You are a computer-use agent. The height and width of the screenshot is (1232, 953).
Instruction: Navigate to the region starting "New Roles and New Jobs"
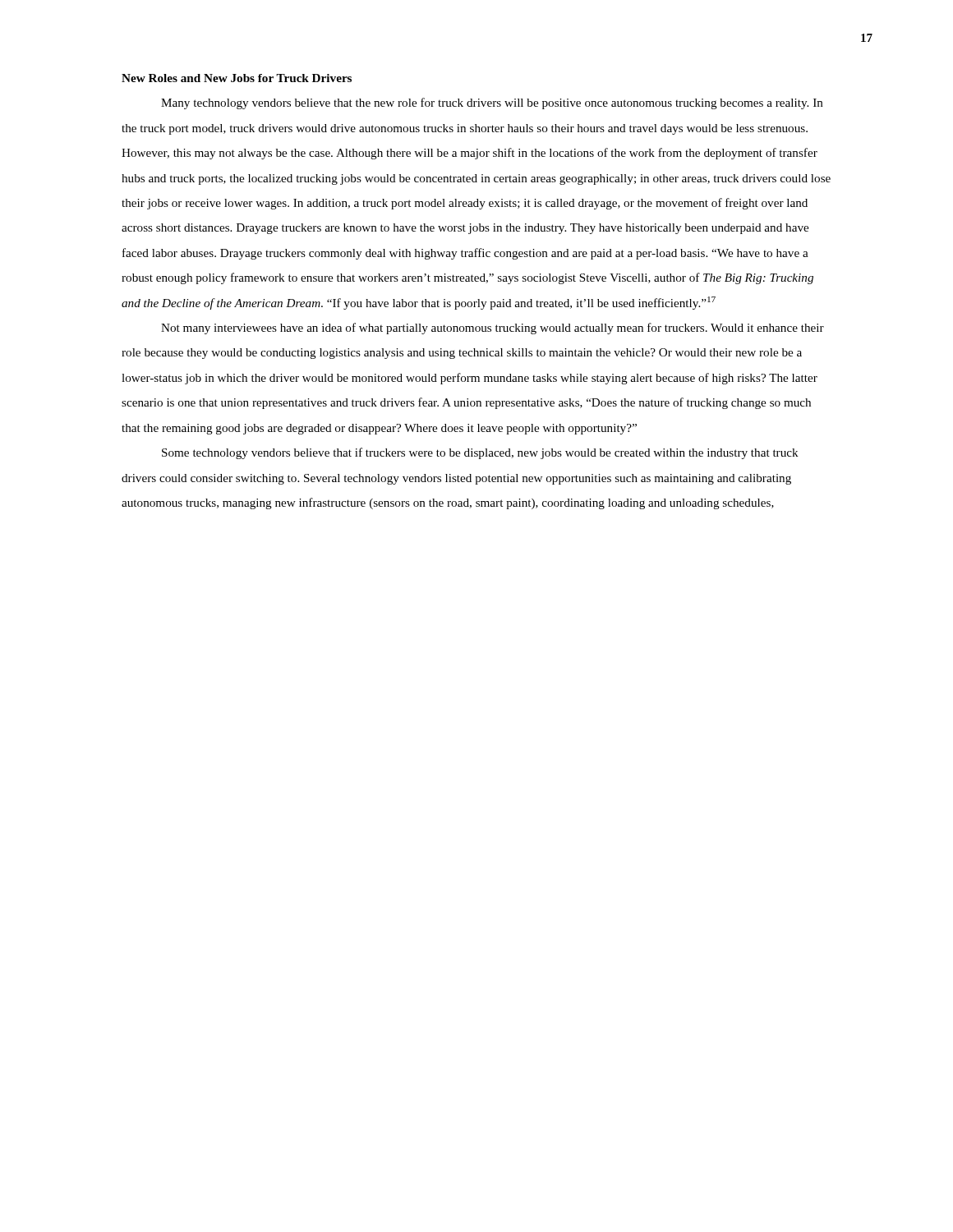(237, 78)
